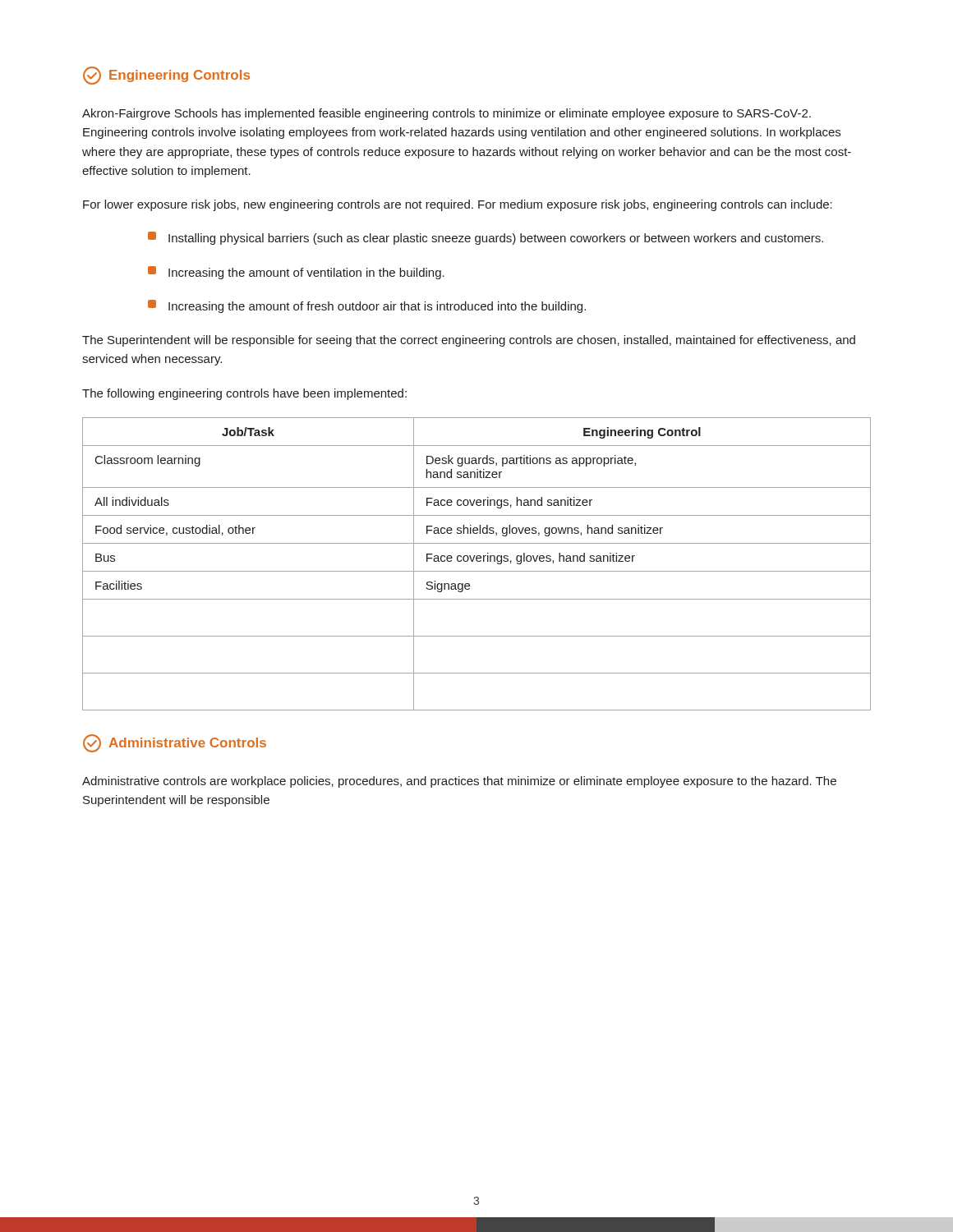Find the text block starting "Akron-Fairgrove Schools has implemented"

[x=467, y=142]
